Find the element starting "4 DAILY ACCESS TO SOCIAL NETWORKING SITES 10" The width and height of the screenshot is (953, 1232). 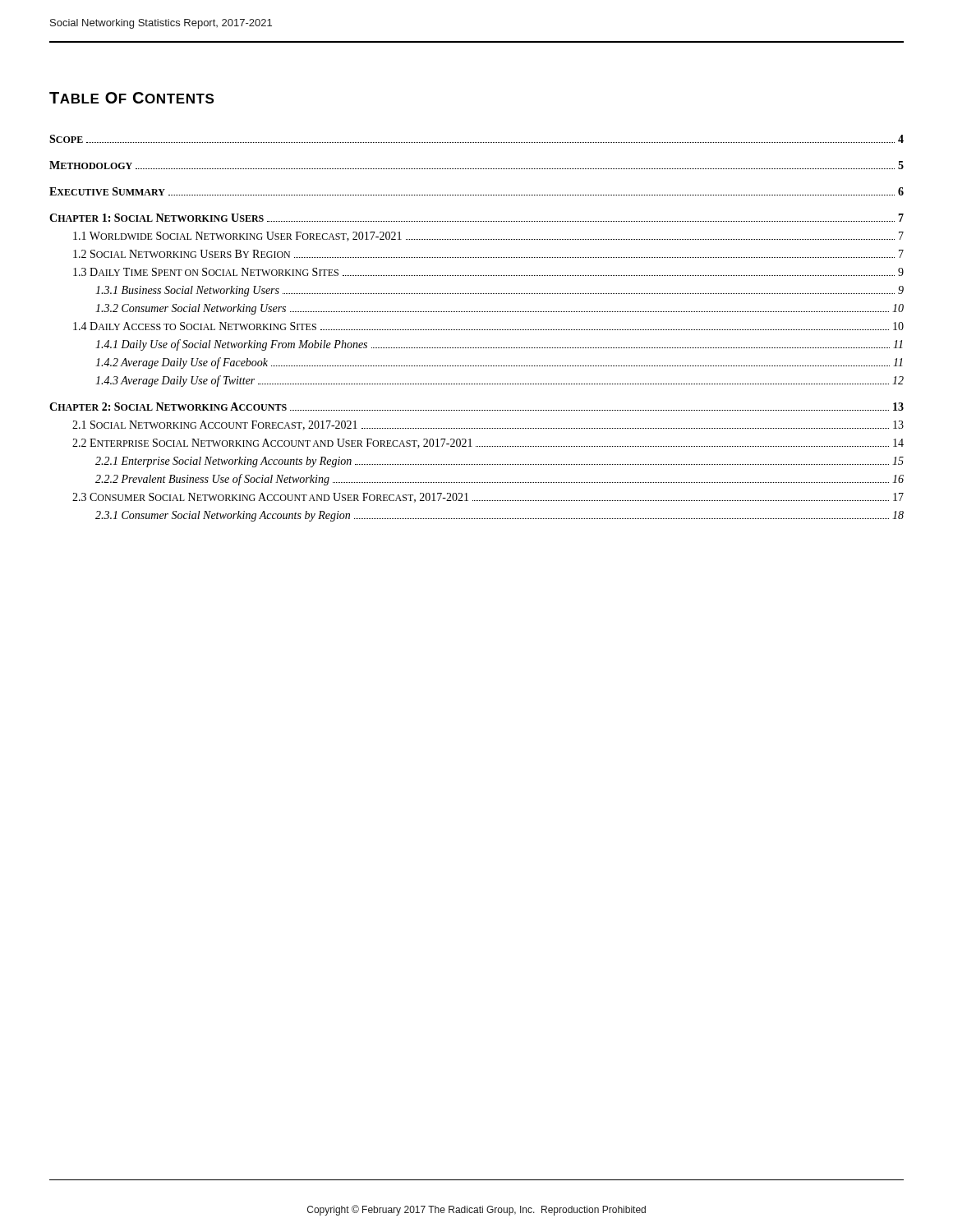[x=476, y=327]
